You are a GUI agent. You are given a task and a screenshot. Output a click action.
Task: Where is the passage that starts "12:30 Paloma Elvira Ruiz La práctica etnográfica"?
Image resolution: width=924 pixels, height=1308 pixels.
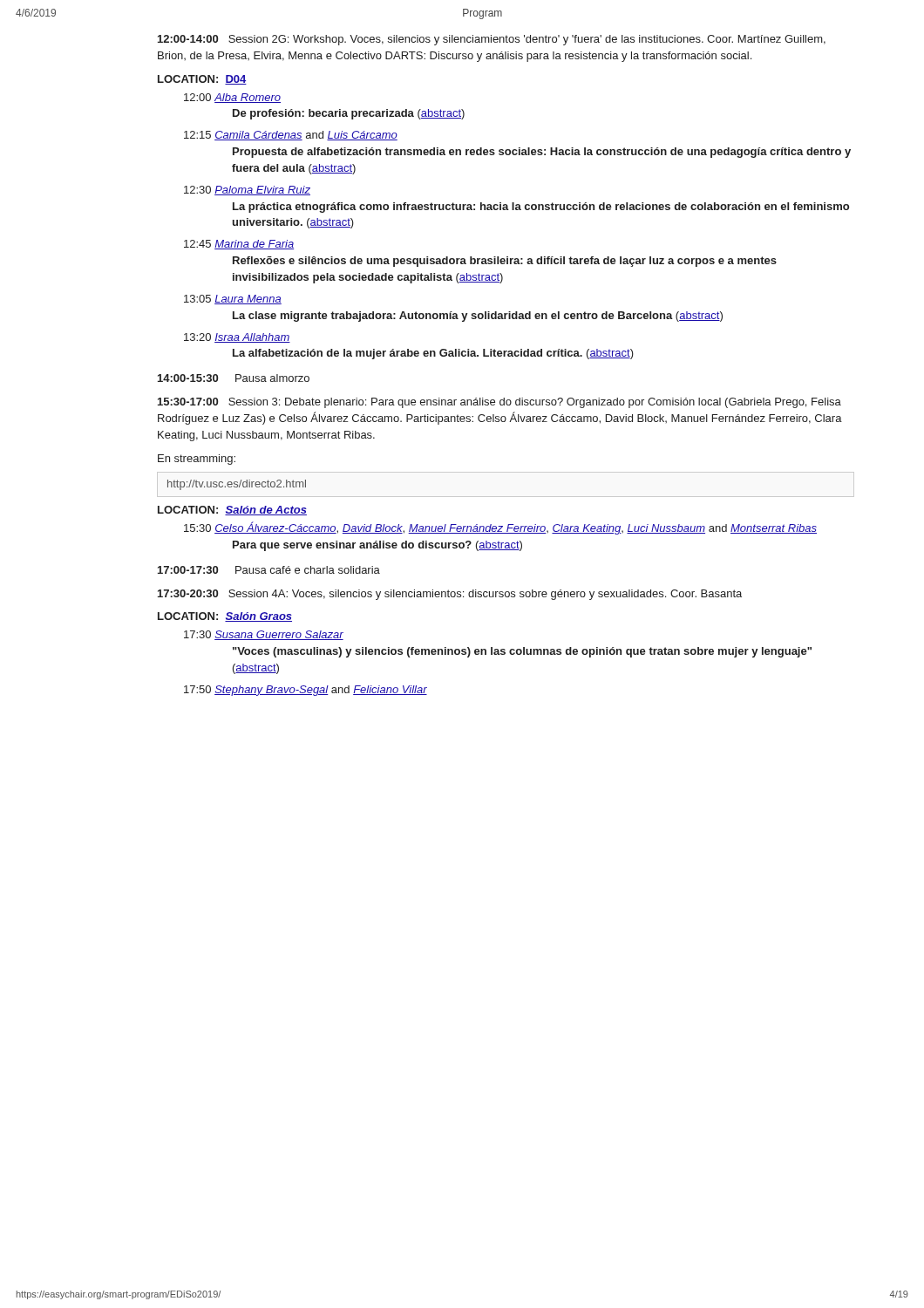coord(519,207)
